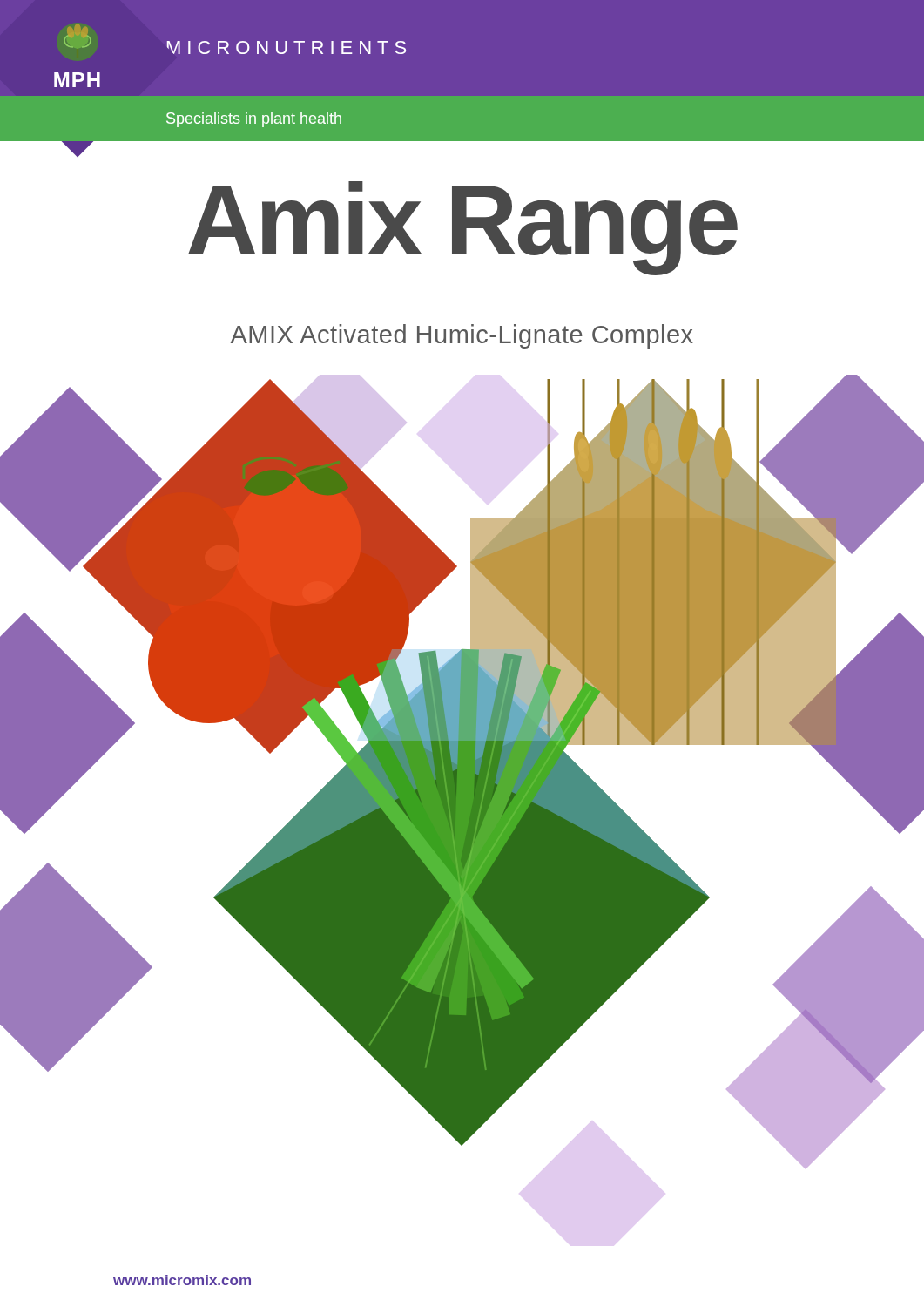Screen dimensions: 1307x924
Task: Point to the block starting "Amix Range"
Action: tap(462, 220)
